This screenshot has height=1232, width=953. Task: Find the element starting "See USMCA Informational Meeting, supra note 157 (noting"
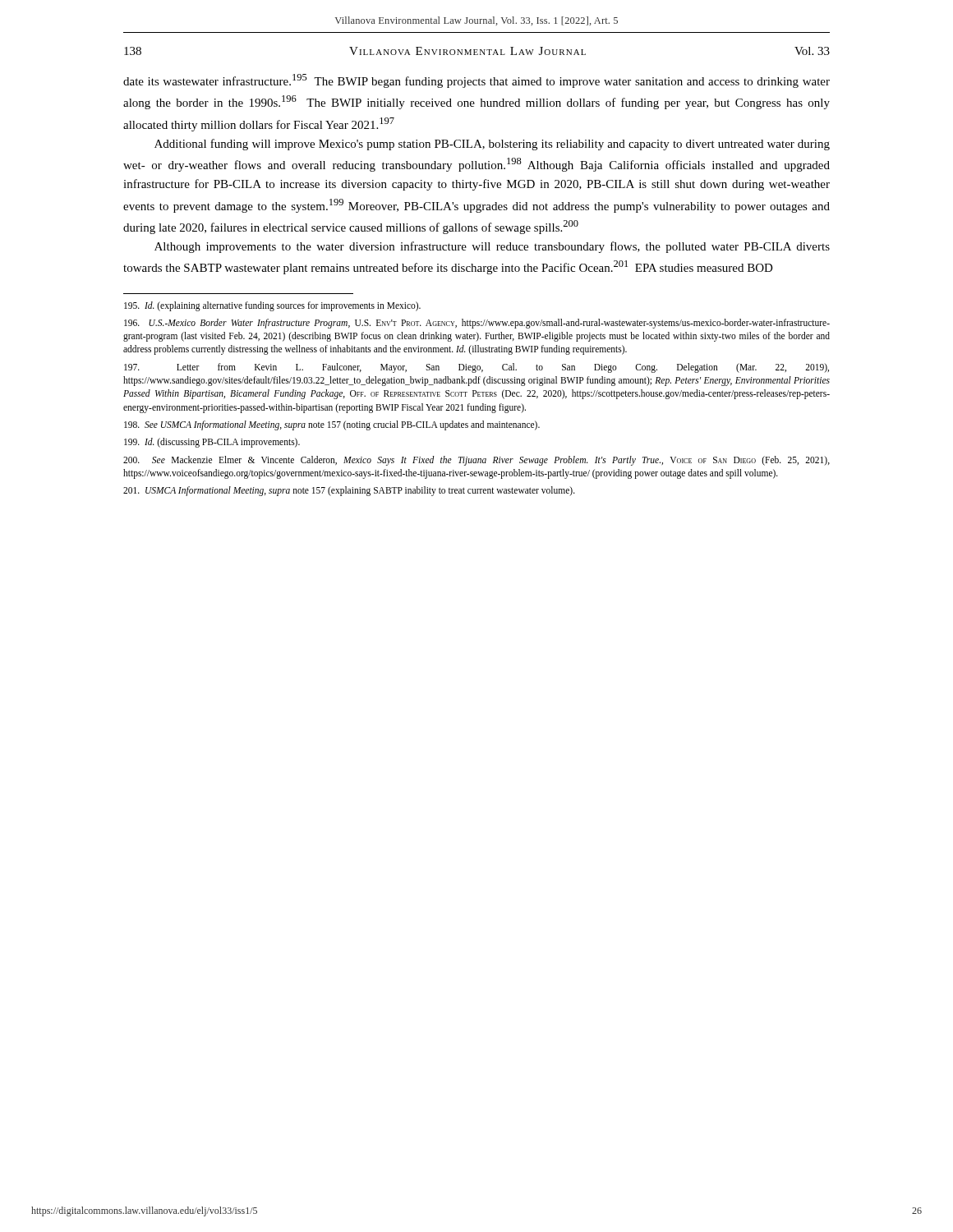[x=332, y=425]
